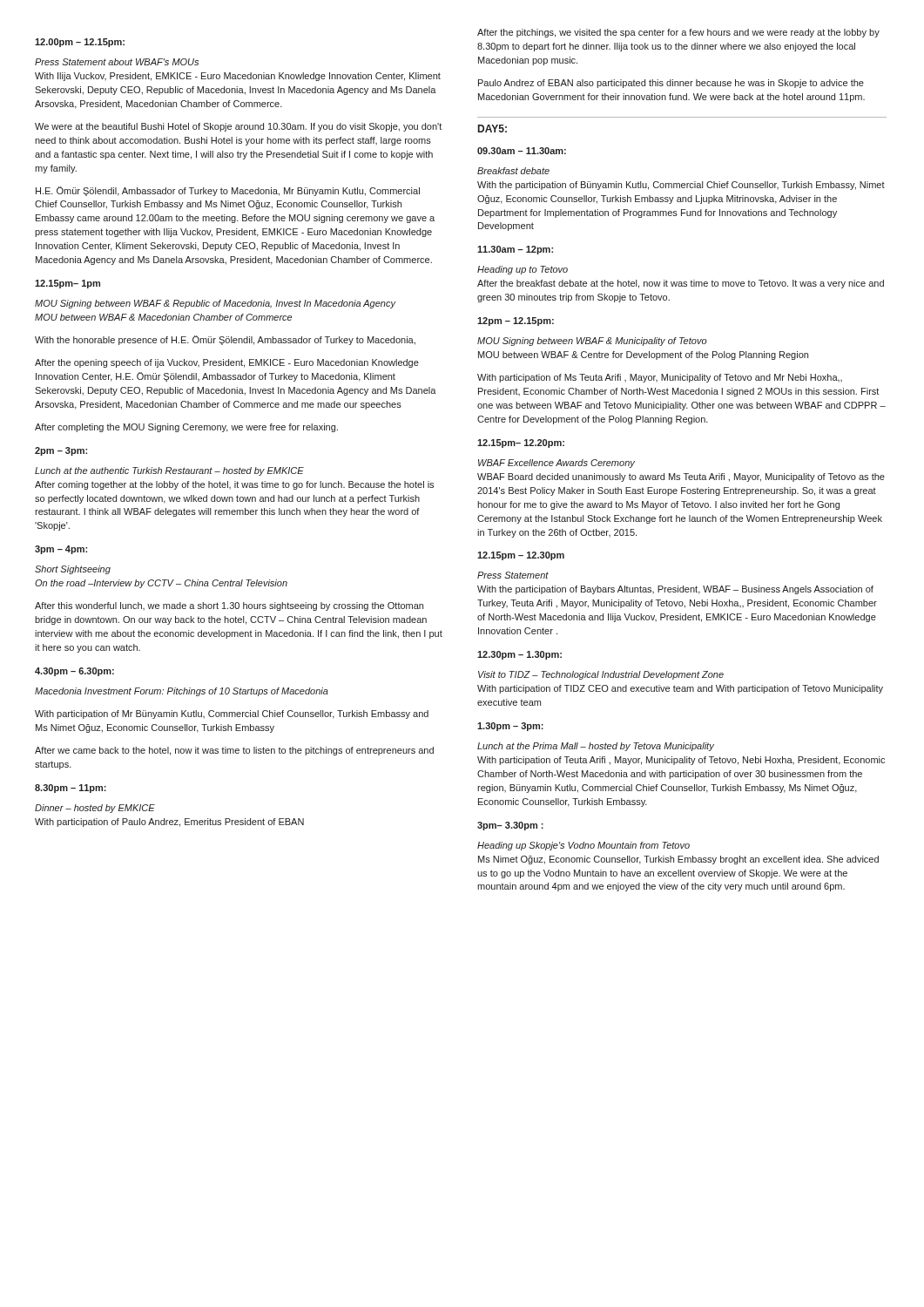
Task: Click on the block starting "2pm – 3pm:"
Action: [61, 451]
